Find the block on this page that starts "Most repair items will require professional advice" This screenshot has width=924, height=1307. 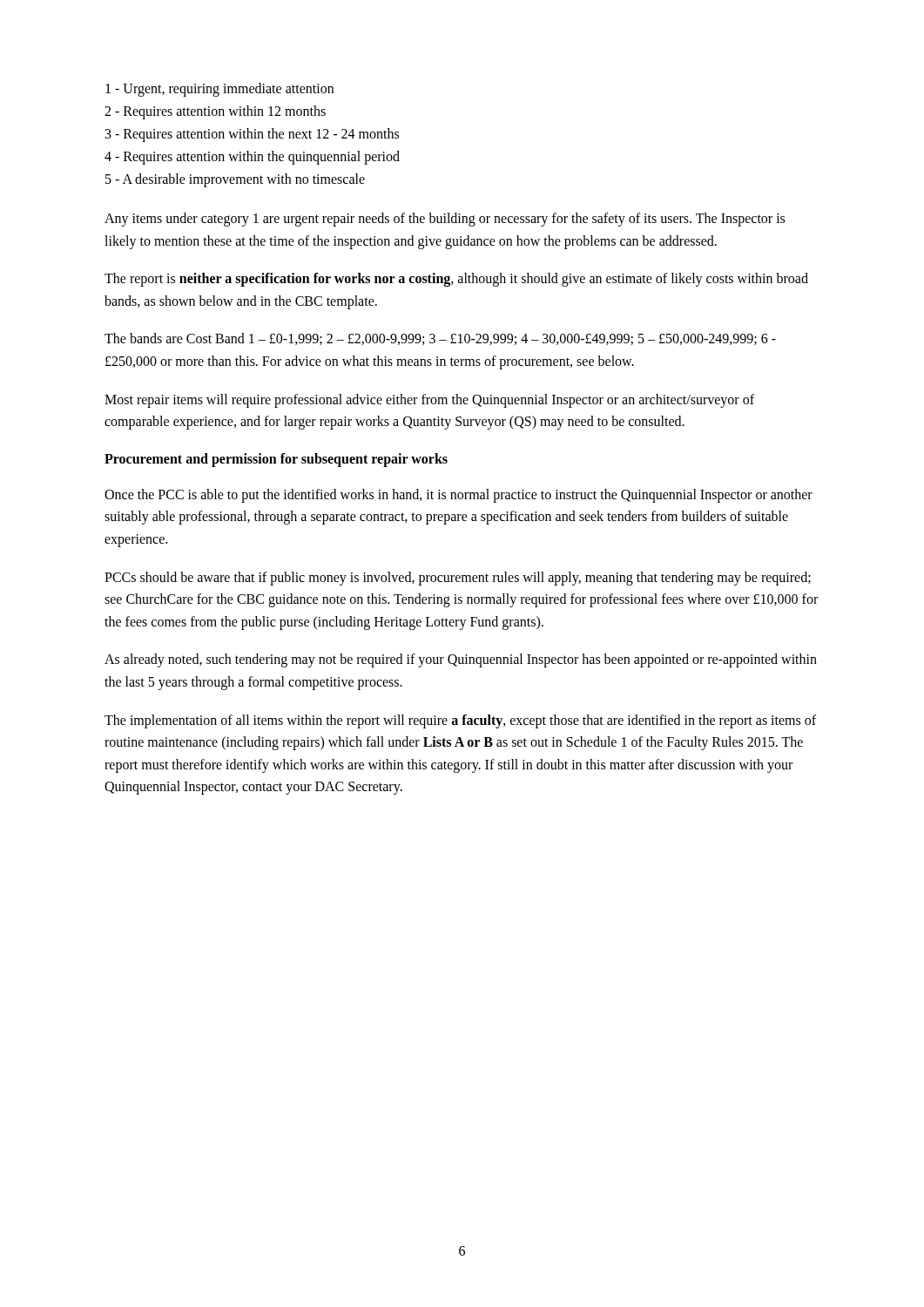click(429, 410)
